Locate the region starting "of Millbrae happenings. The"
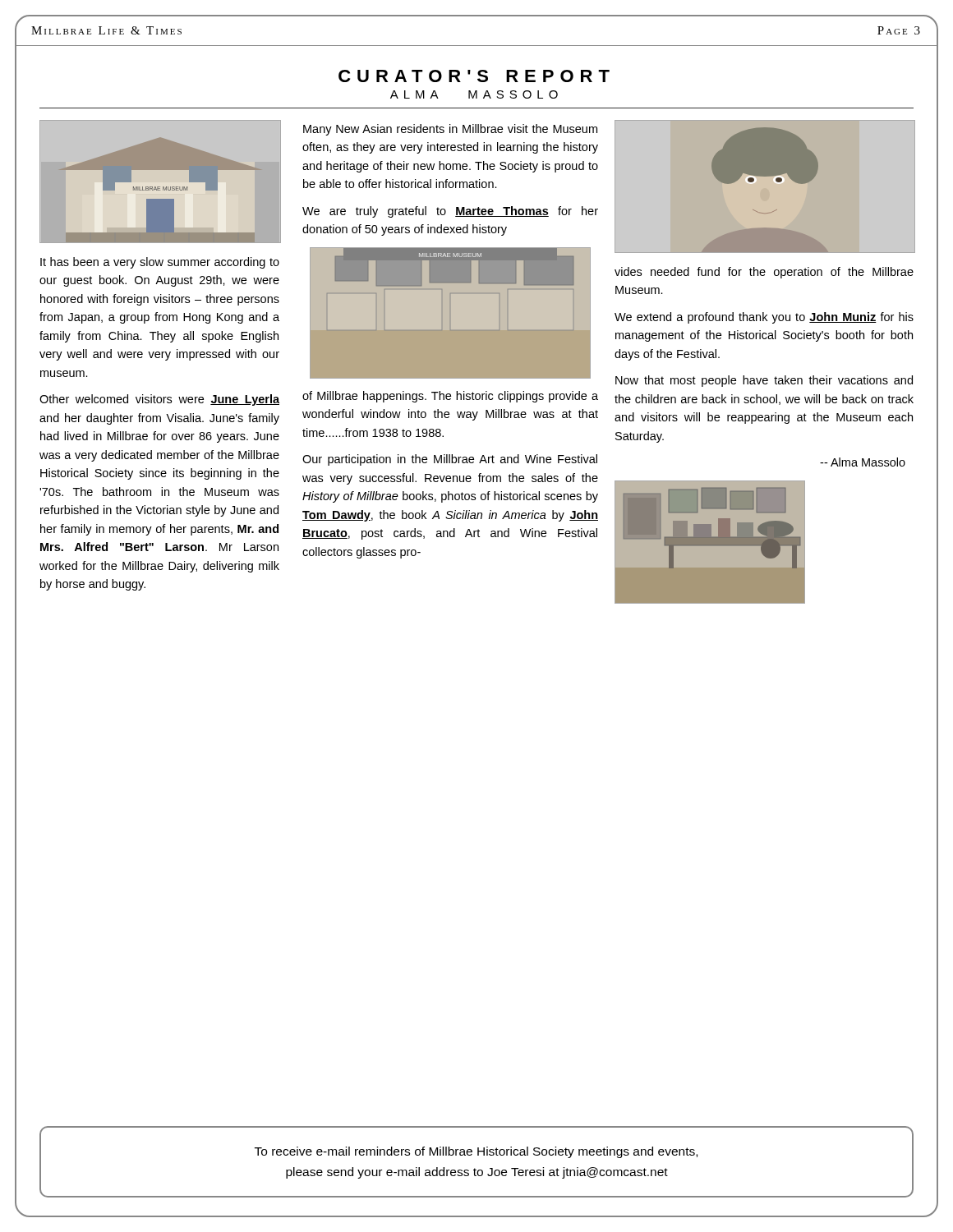953x1232 pixels. tap(450, 414)
